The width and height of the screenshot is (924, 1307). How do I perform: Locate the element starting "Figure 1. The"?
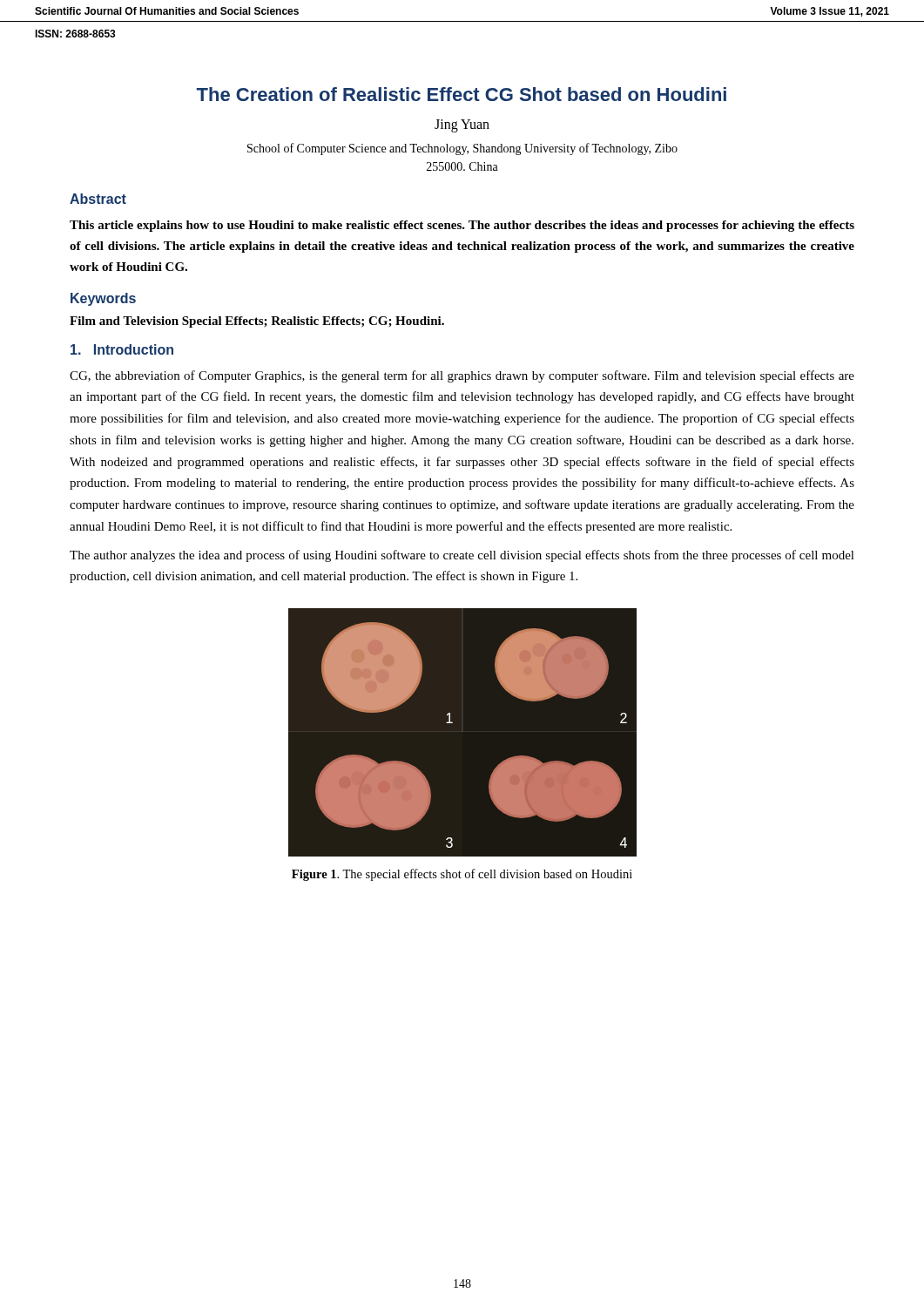(462, 874)
